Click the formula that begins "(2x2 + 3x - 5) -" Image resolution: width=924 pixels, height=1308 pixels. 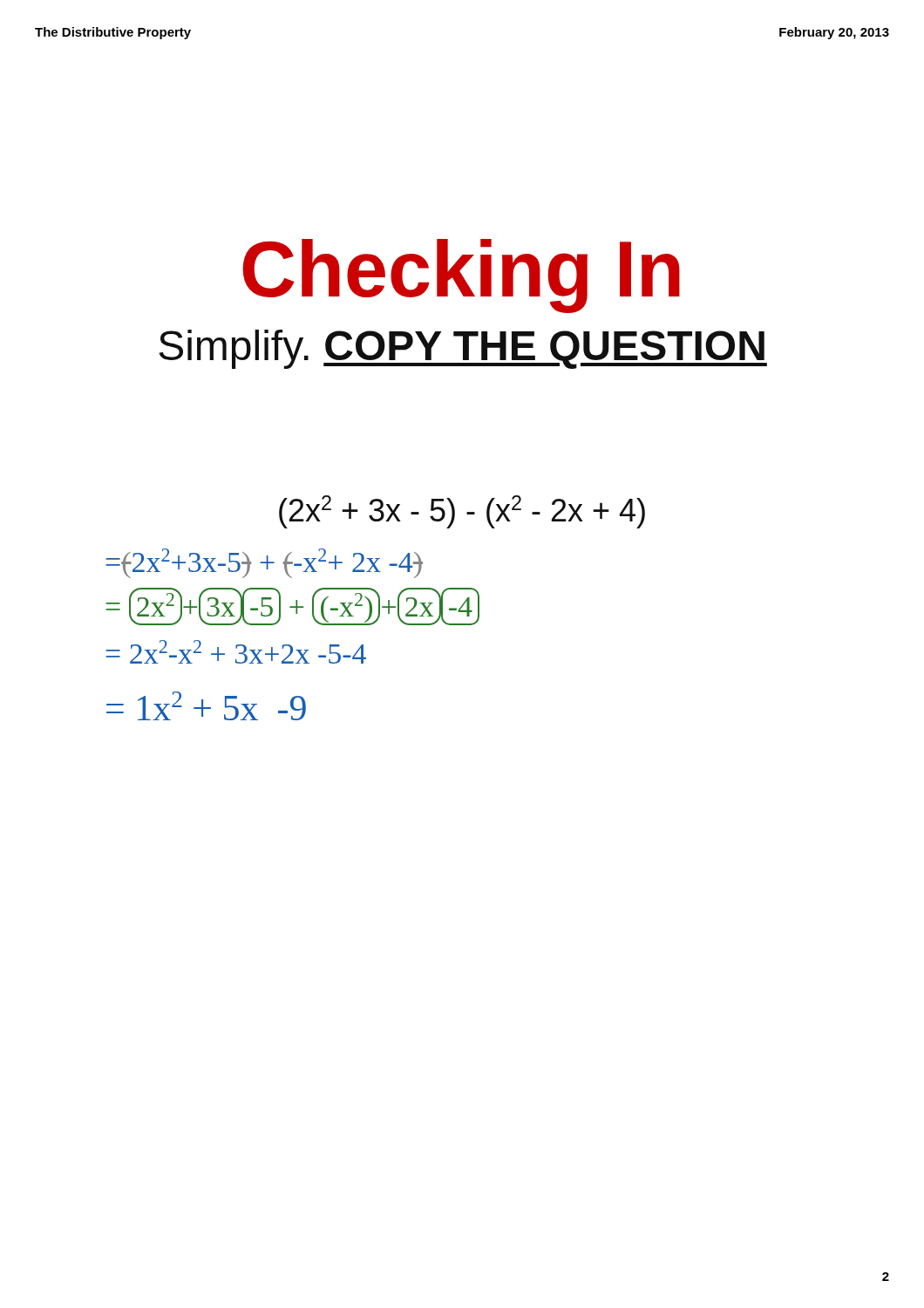tap(488, 612)
